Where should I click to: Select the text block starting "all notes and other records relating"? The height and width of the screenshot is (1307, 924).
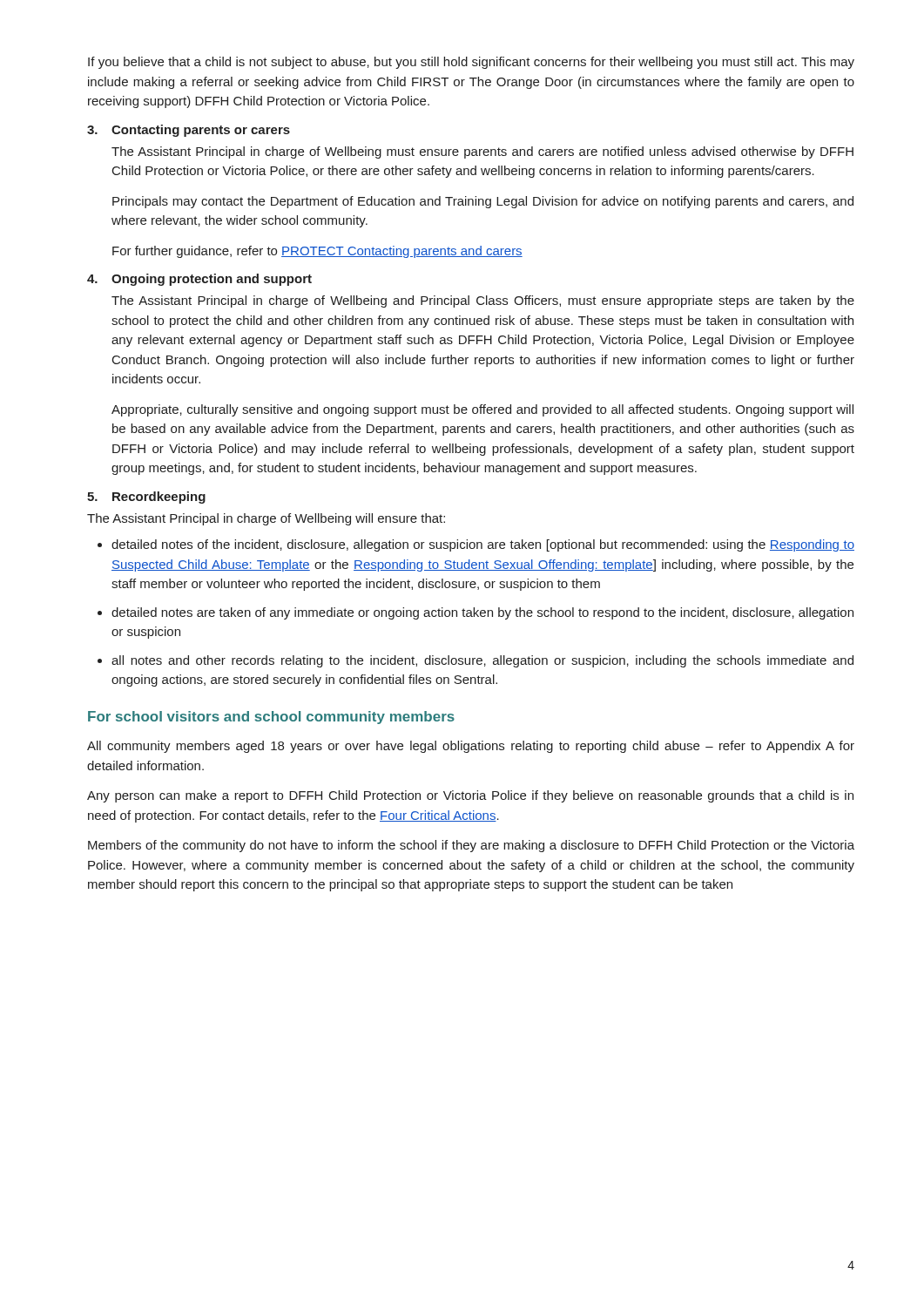[x=483, y=669]
